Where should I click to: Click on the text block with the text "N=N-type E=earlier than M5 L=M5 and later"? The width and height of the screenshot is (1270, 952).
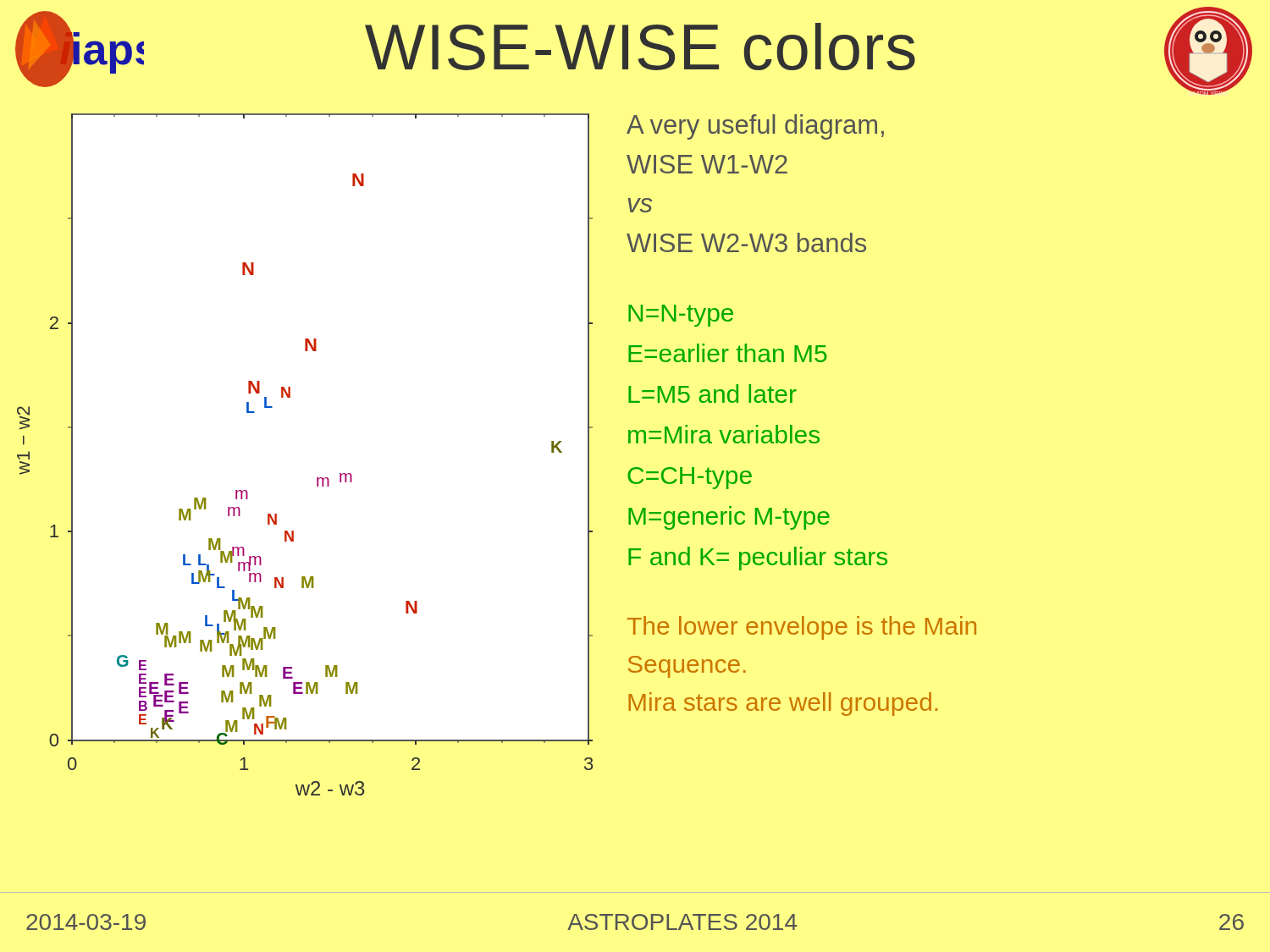tap(757, 435)
